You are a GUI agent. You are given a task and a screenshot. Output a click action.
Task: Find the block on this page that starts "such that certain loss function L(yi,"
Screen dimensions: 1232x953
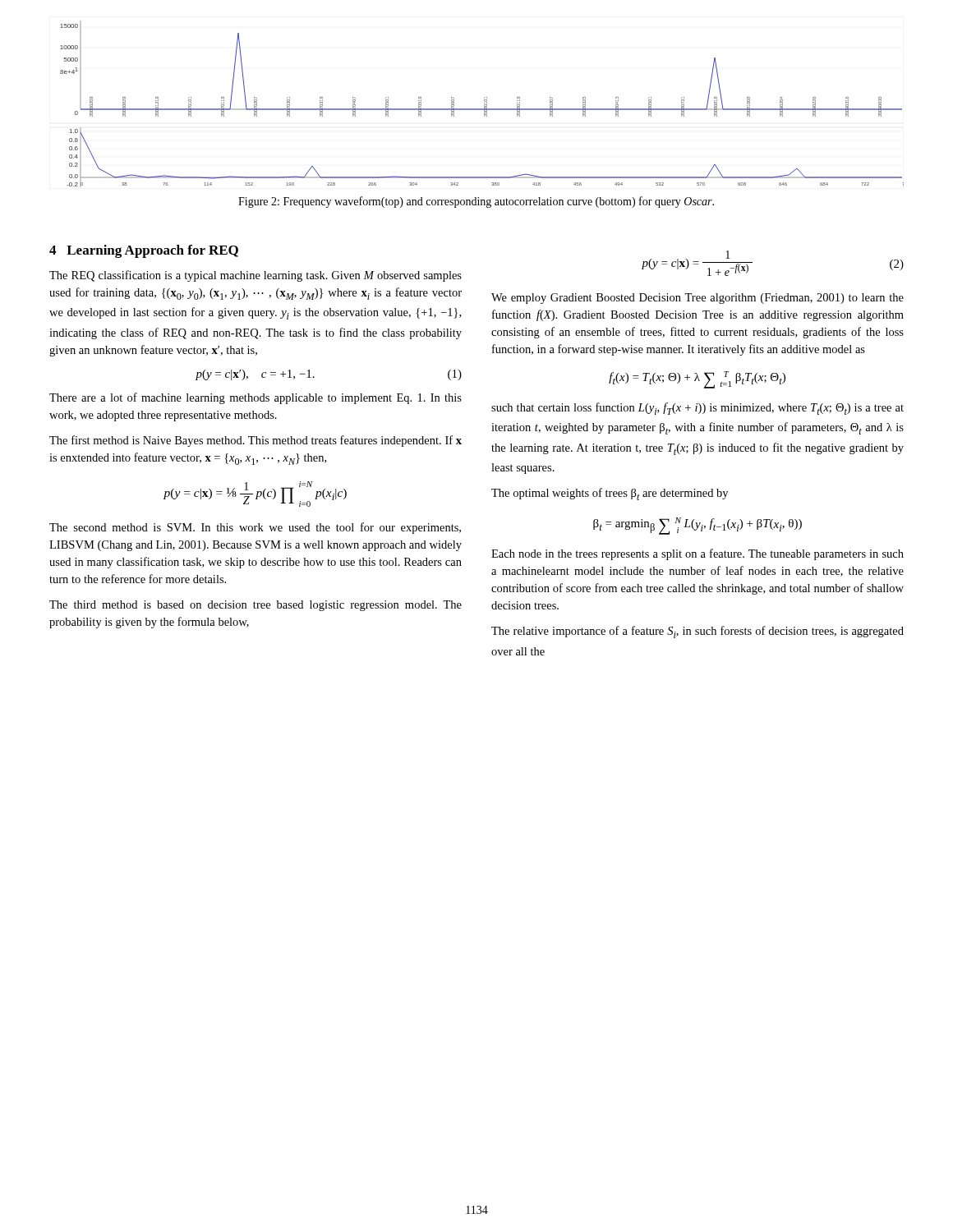[x=698, y=438]
